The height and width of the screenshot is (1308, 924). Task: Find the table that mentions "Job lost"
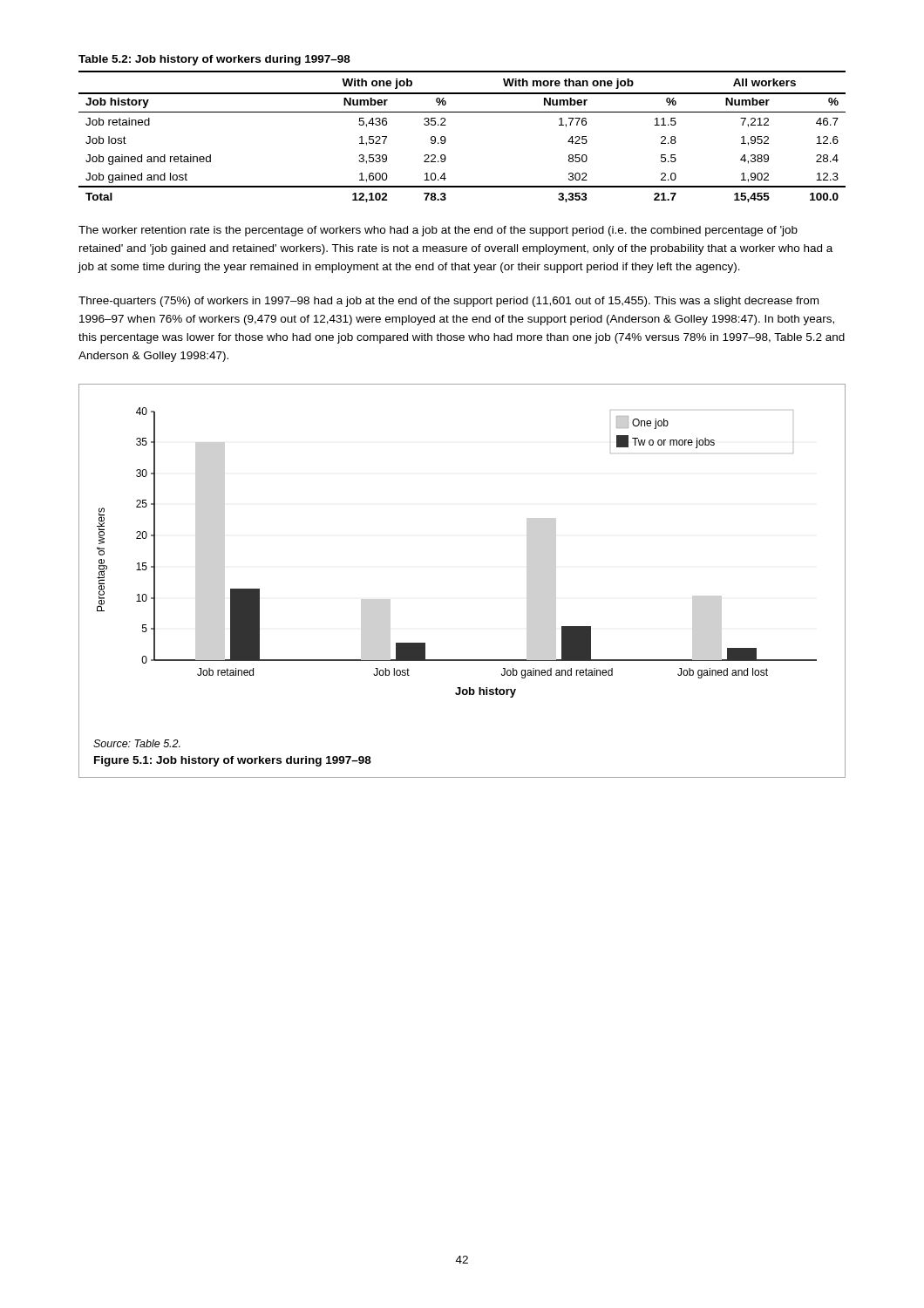tap(462, 138)
